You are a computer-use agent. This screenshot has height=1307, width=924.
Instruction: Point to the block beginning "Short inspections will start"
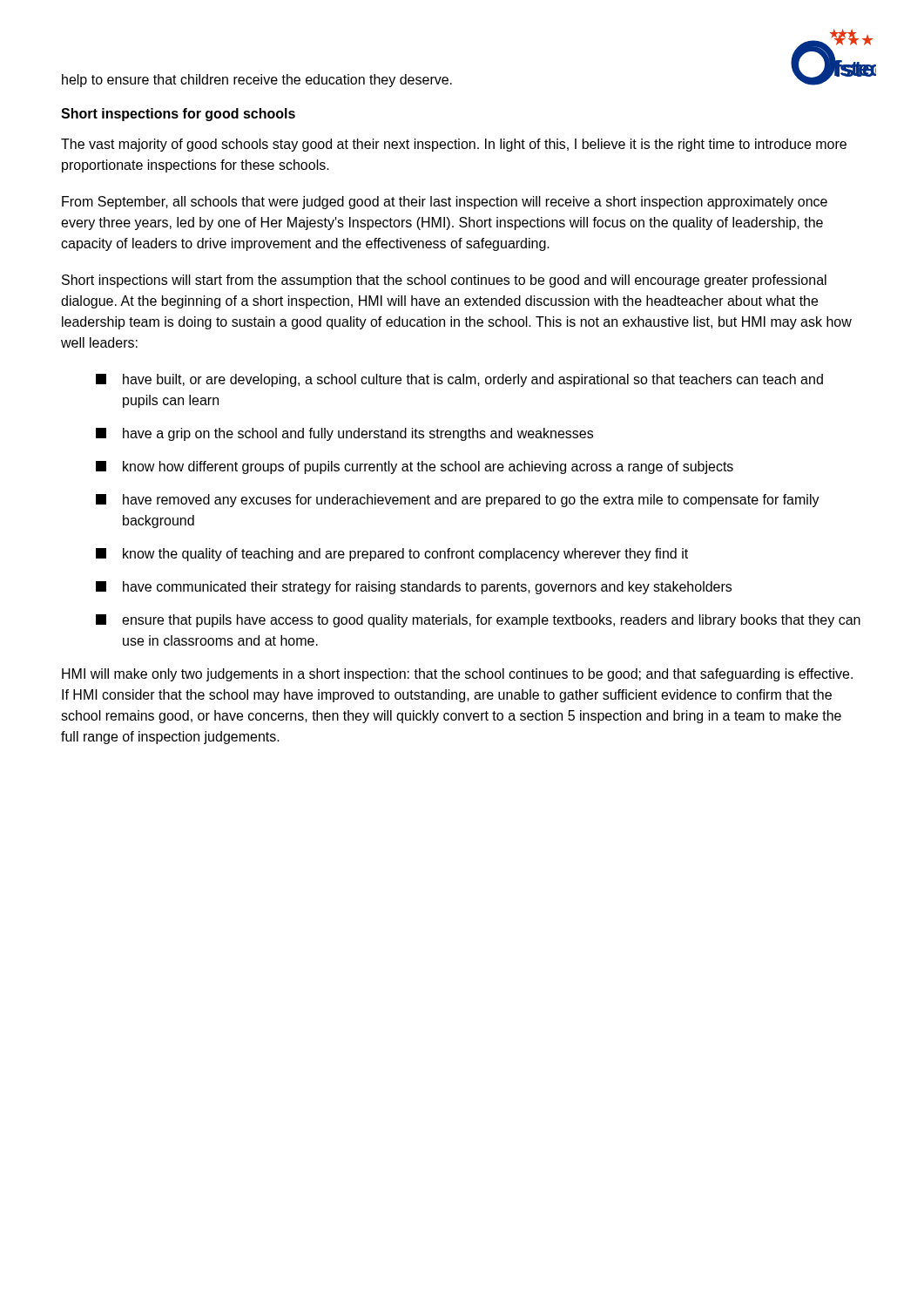[x=456, y=312]
